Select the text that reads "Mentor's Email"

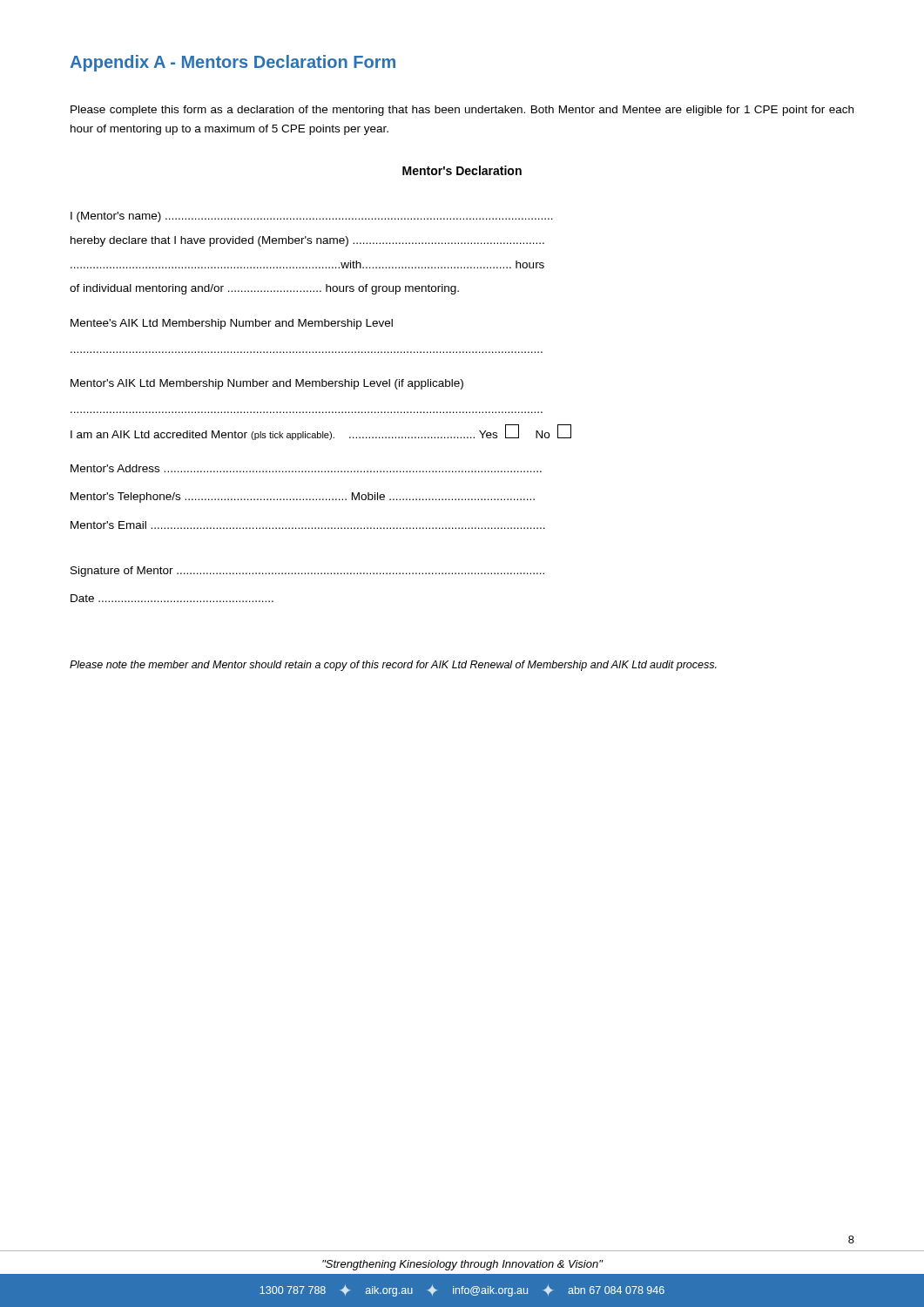(x=308, y=525)
